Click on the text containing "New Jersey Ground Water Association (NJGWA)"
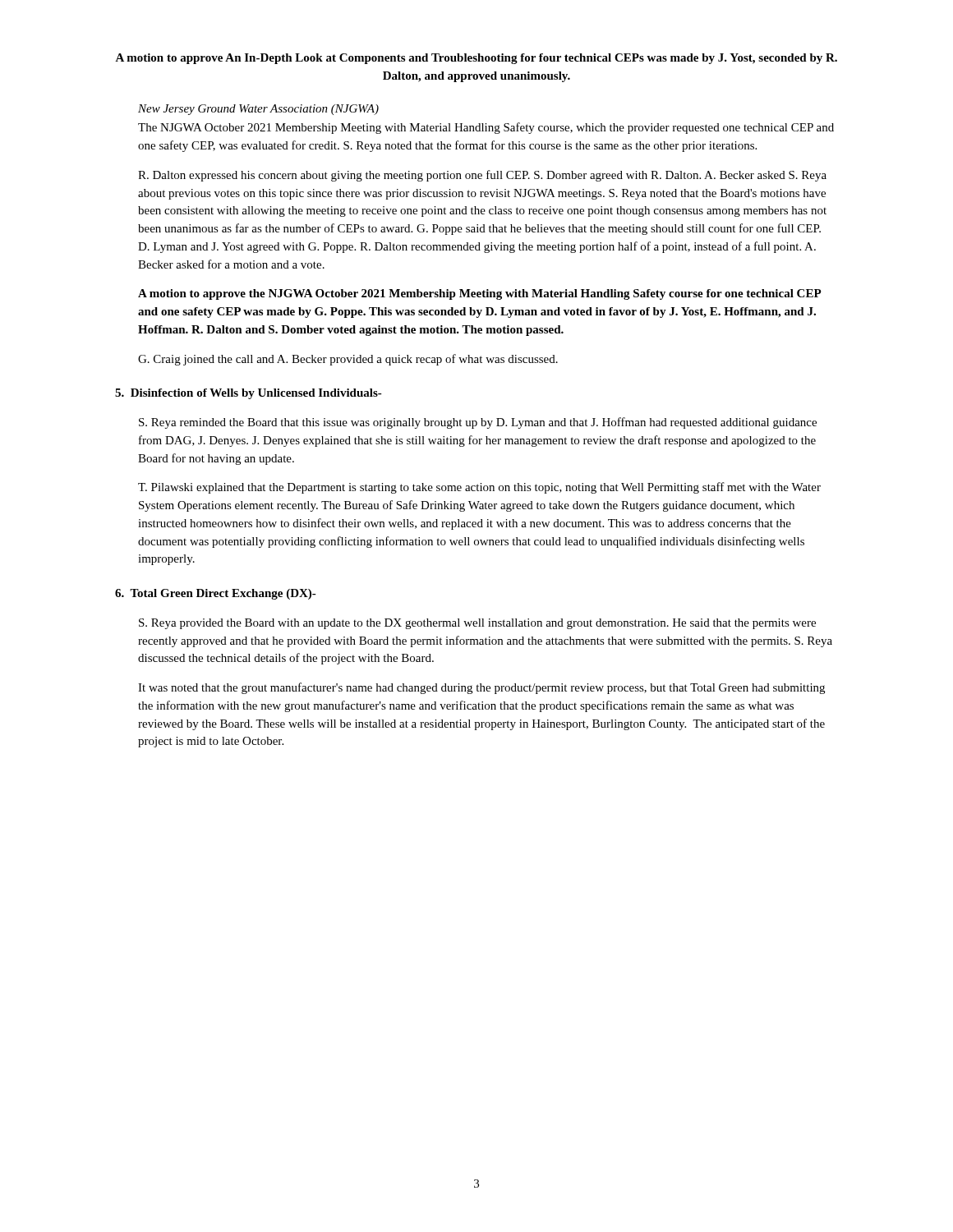The image size is (953, 1232). (x=258, y=108)
